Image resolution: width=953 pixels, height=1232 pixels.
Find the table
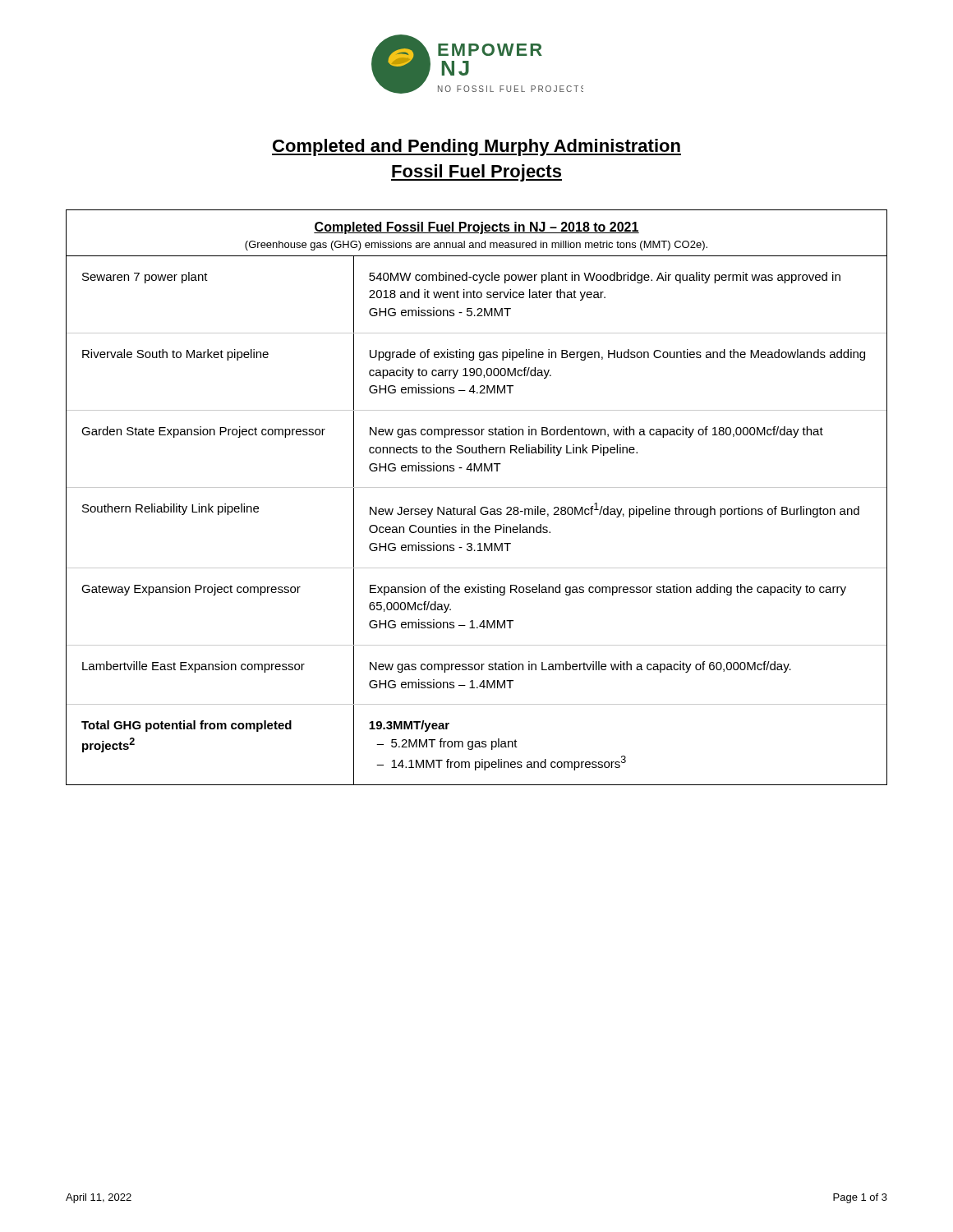[x=476, y=497]
